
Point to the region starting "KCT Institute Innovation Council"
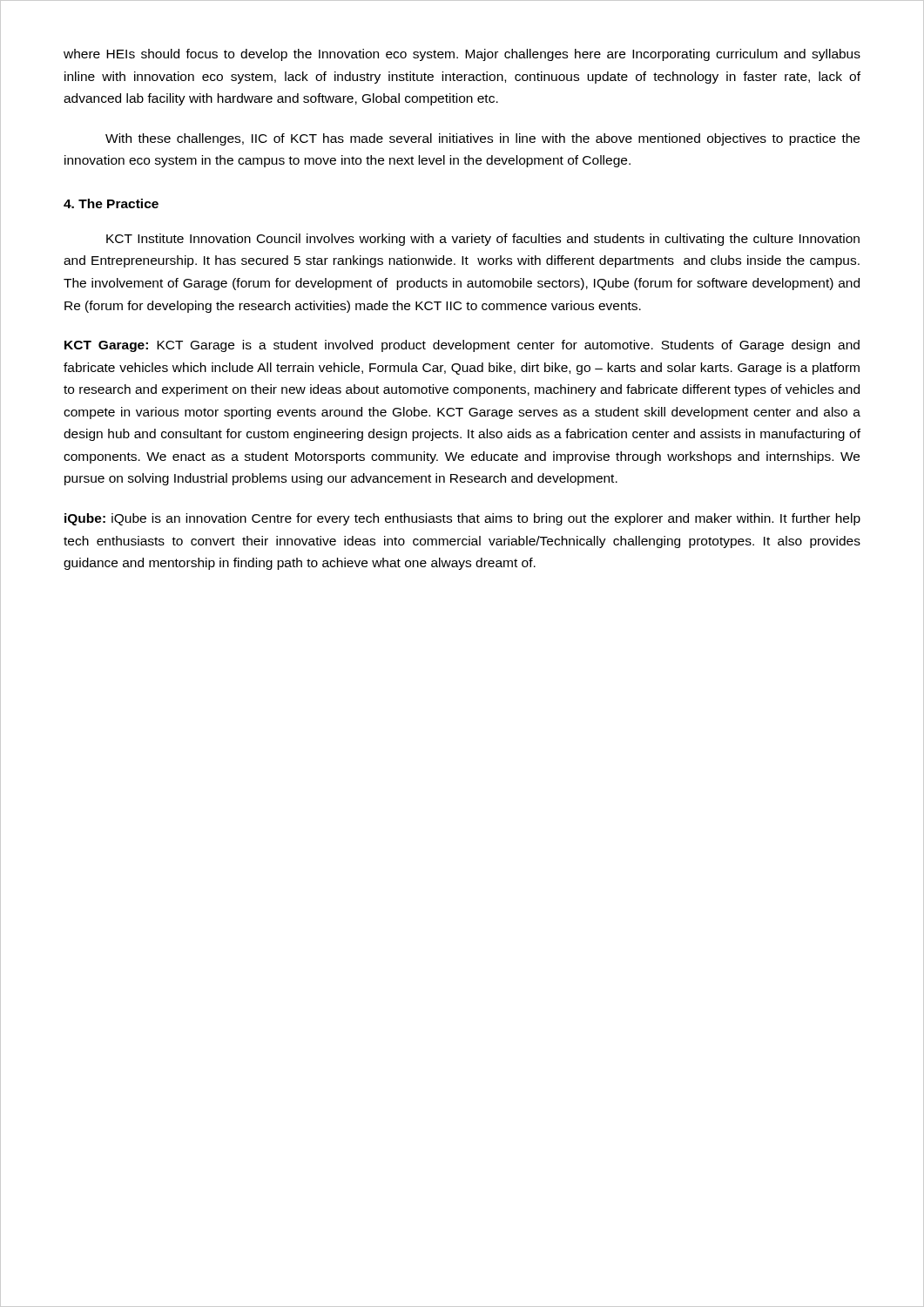pyautogui.click(x=462, y=272)
